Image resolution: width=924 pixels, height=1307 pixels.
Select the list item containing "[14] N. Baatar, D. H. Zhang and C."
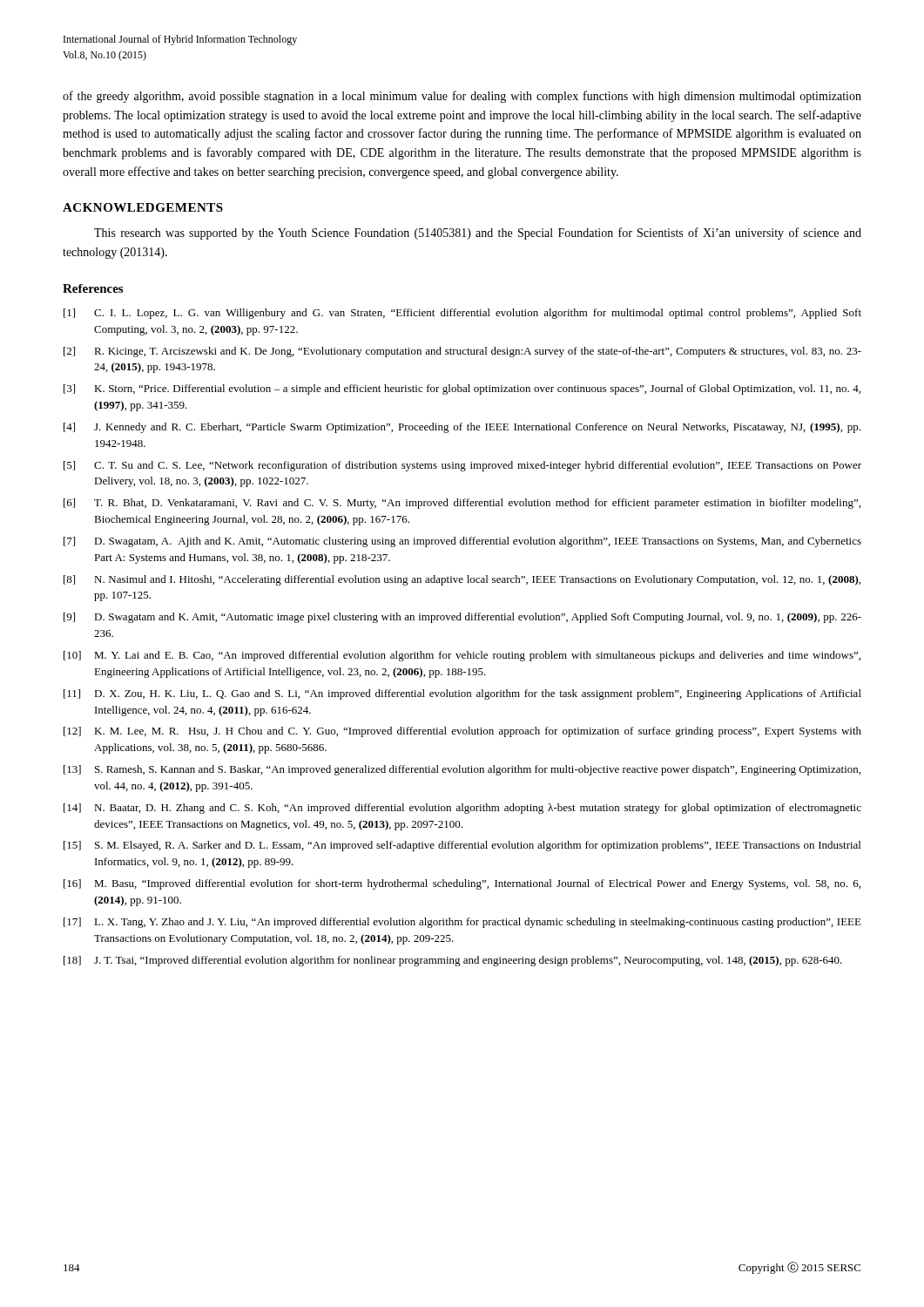462,816
